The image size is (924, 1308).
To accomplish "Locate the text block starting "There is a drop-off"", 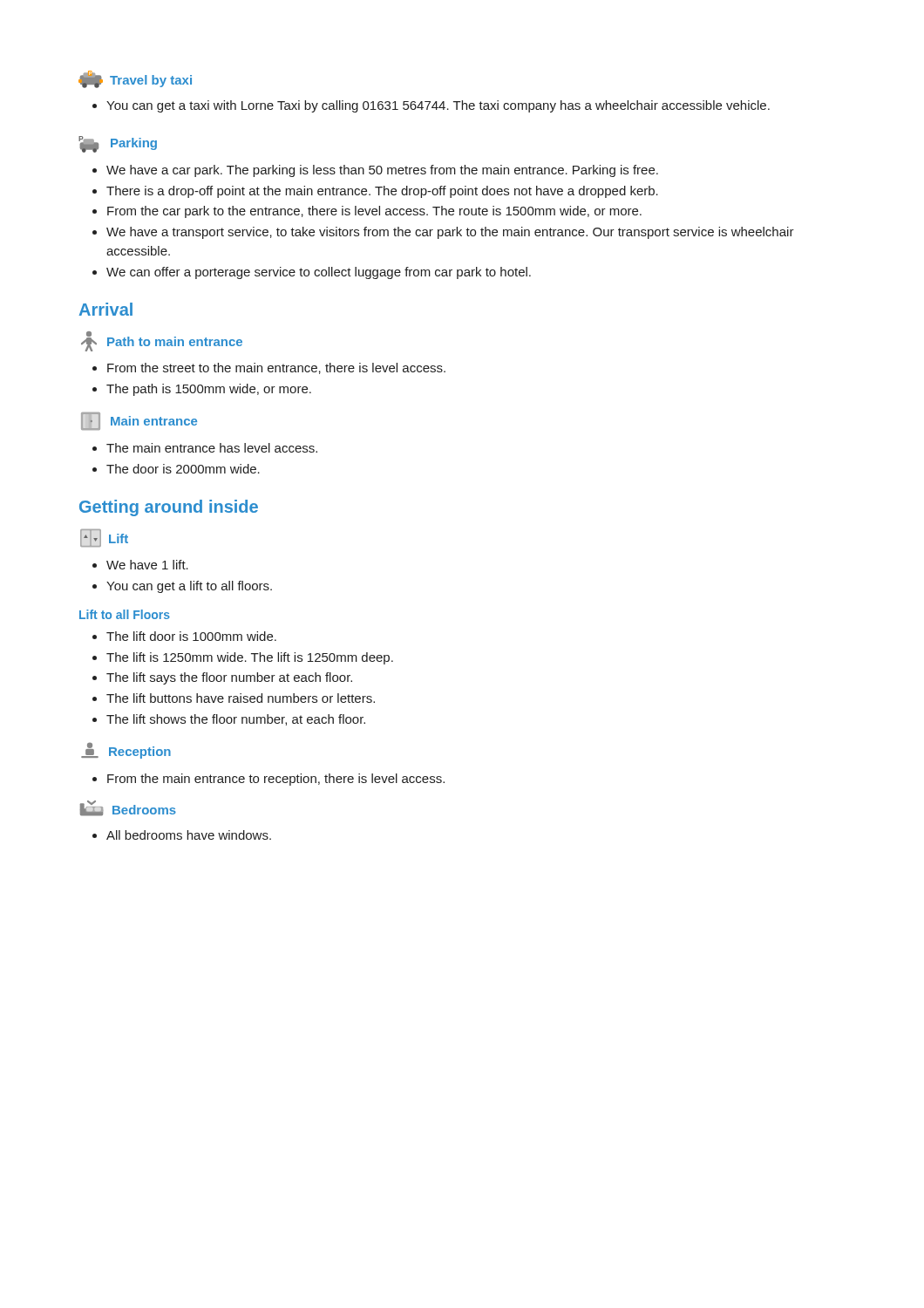I will [462, 190].
